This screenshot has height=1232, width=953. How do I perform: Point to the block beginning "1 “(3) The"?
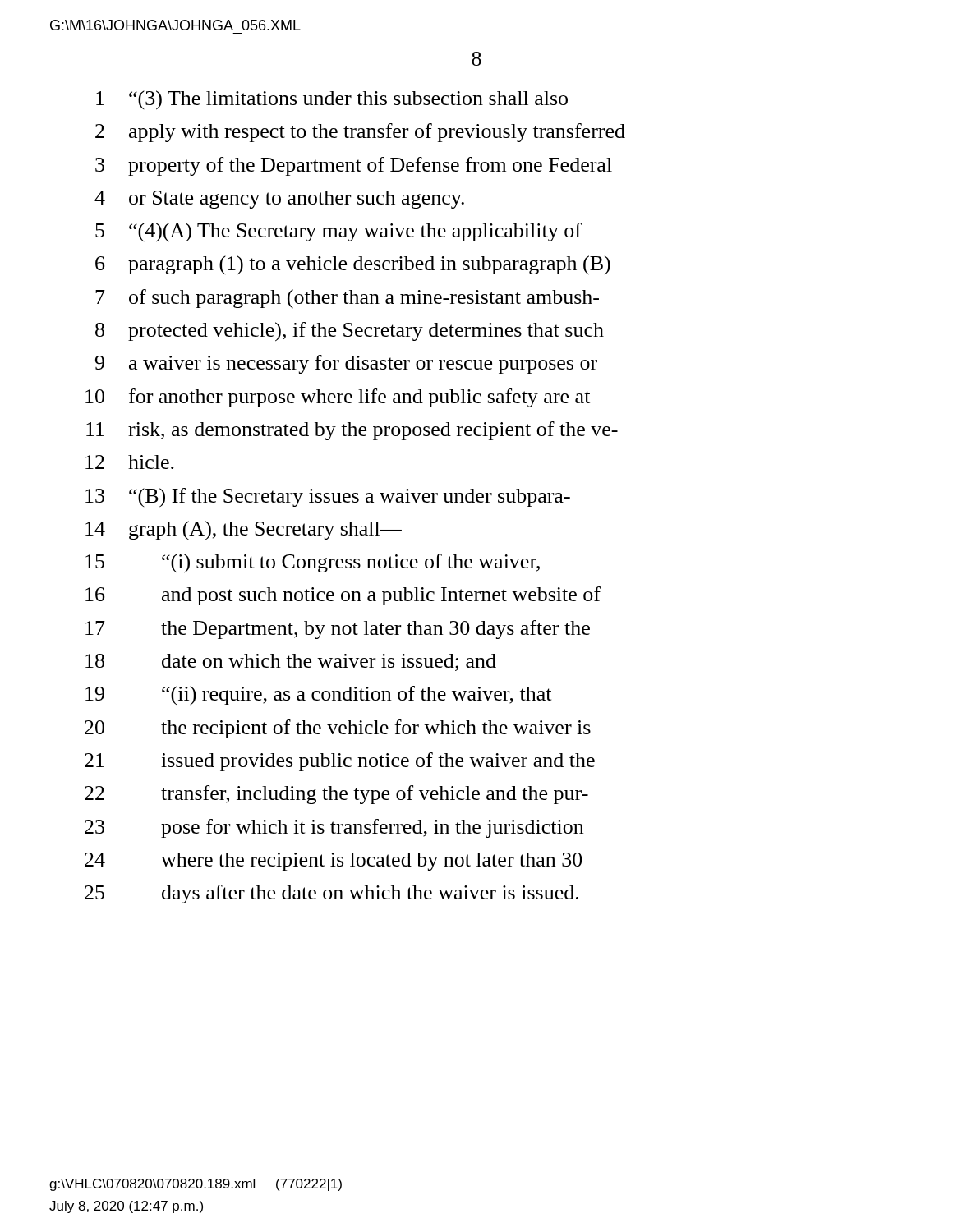point(476,496)
